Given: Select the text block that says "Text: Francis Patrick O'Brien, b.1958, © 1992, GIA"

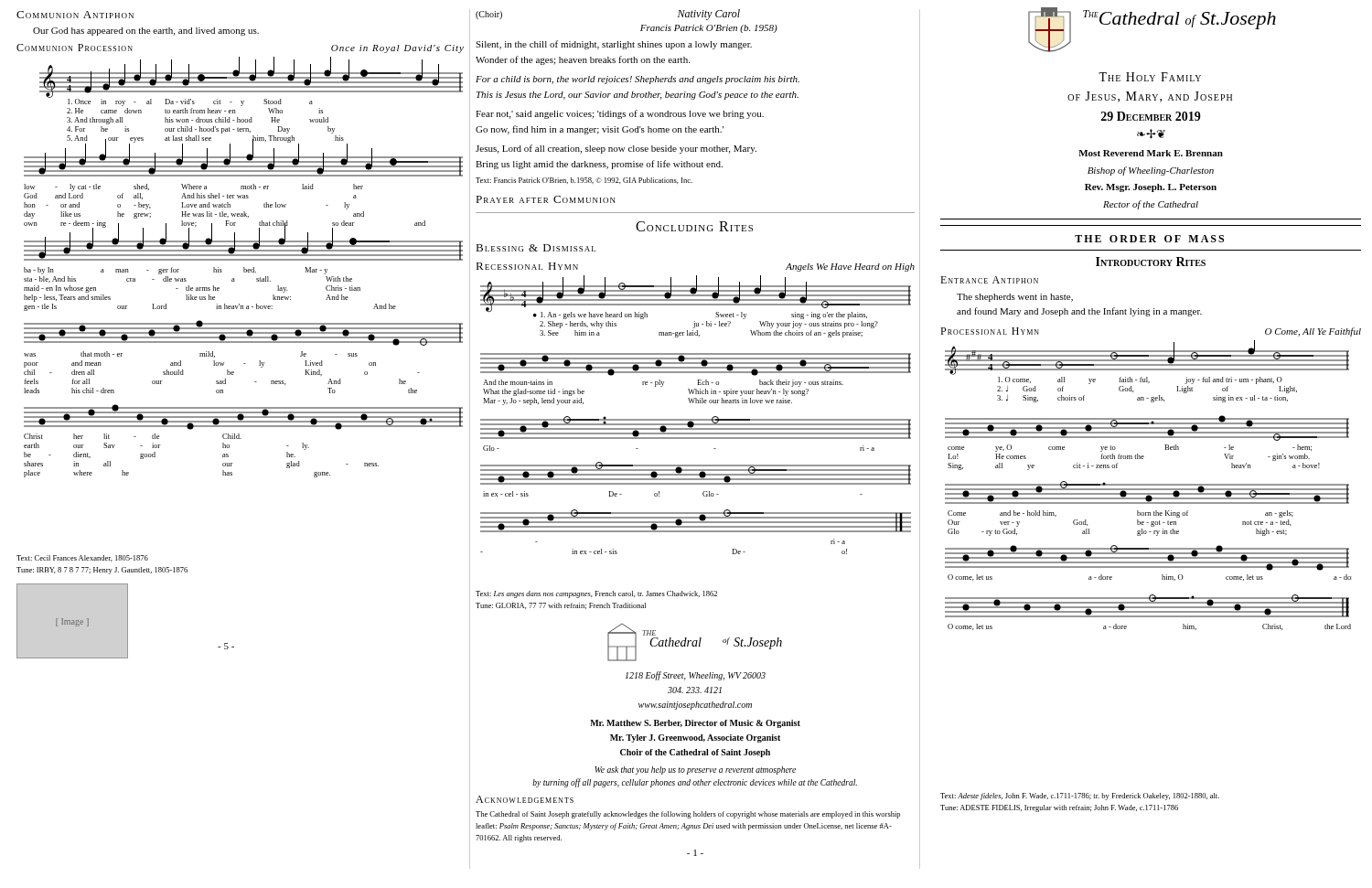Looking at the screenshot, I should pos(584,180).
